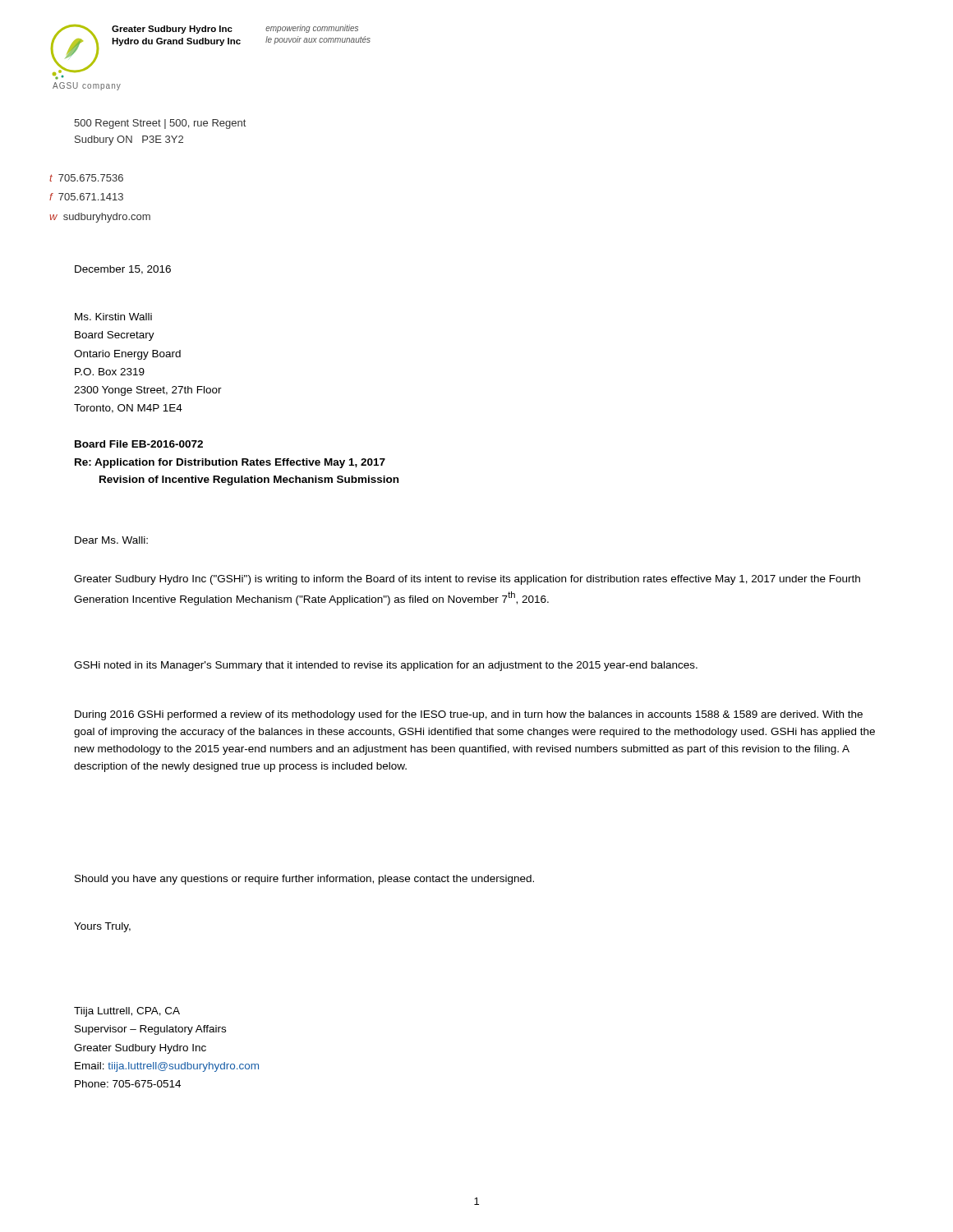Locate the text block starting "Yours Truly,"
953x1232 pixels.
pos(103,926)
